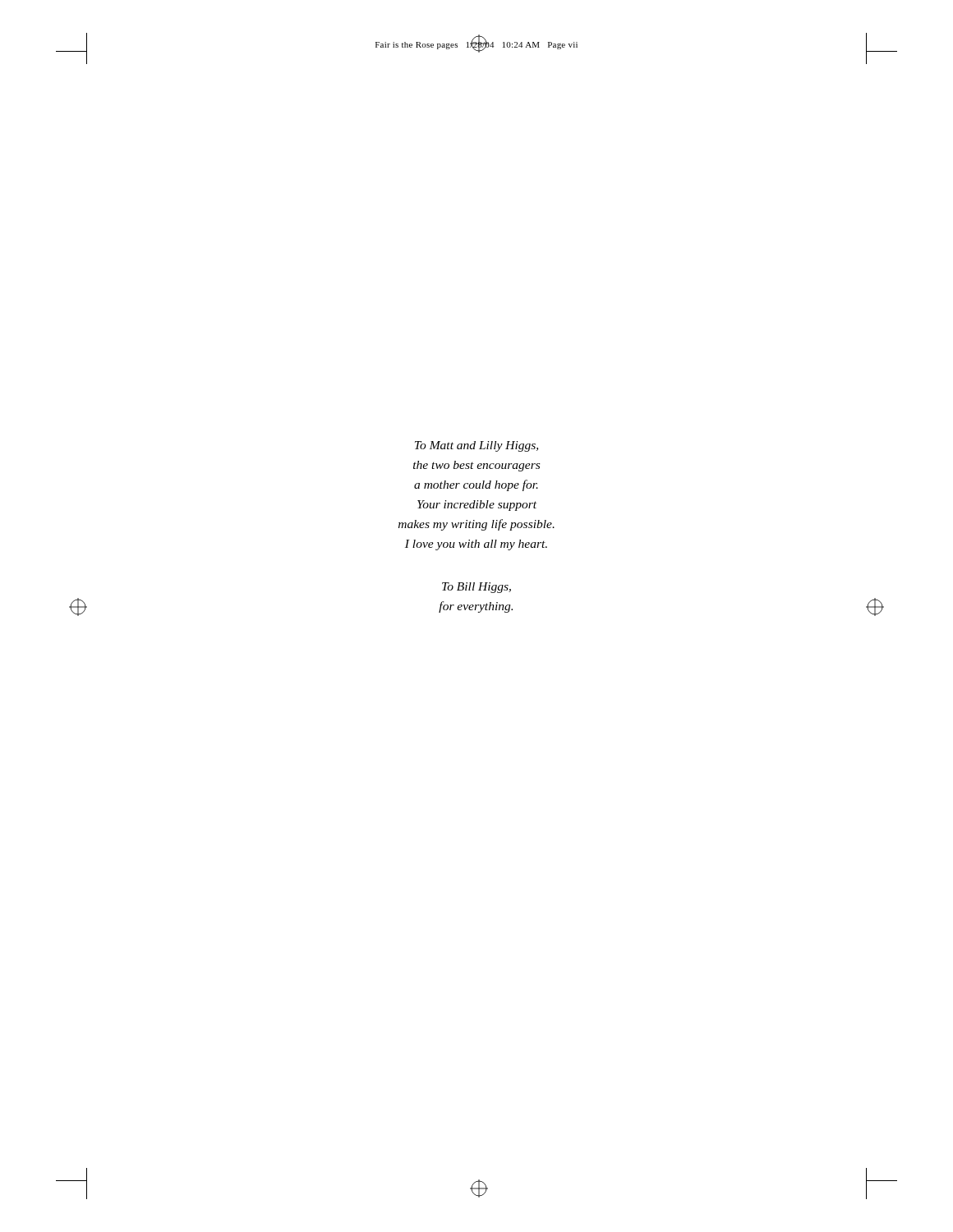Image resolution: width=953 pixels, height=1232 pixels.
Task: Point to the block beginning "To Matt and"
Action: [x=476, y=526]
